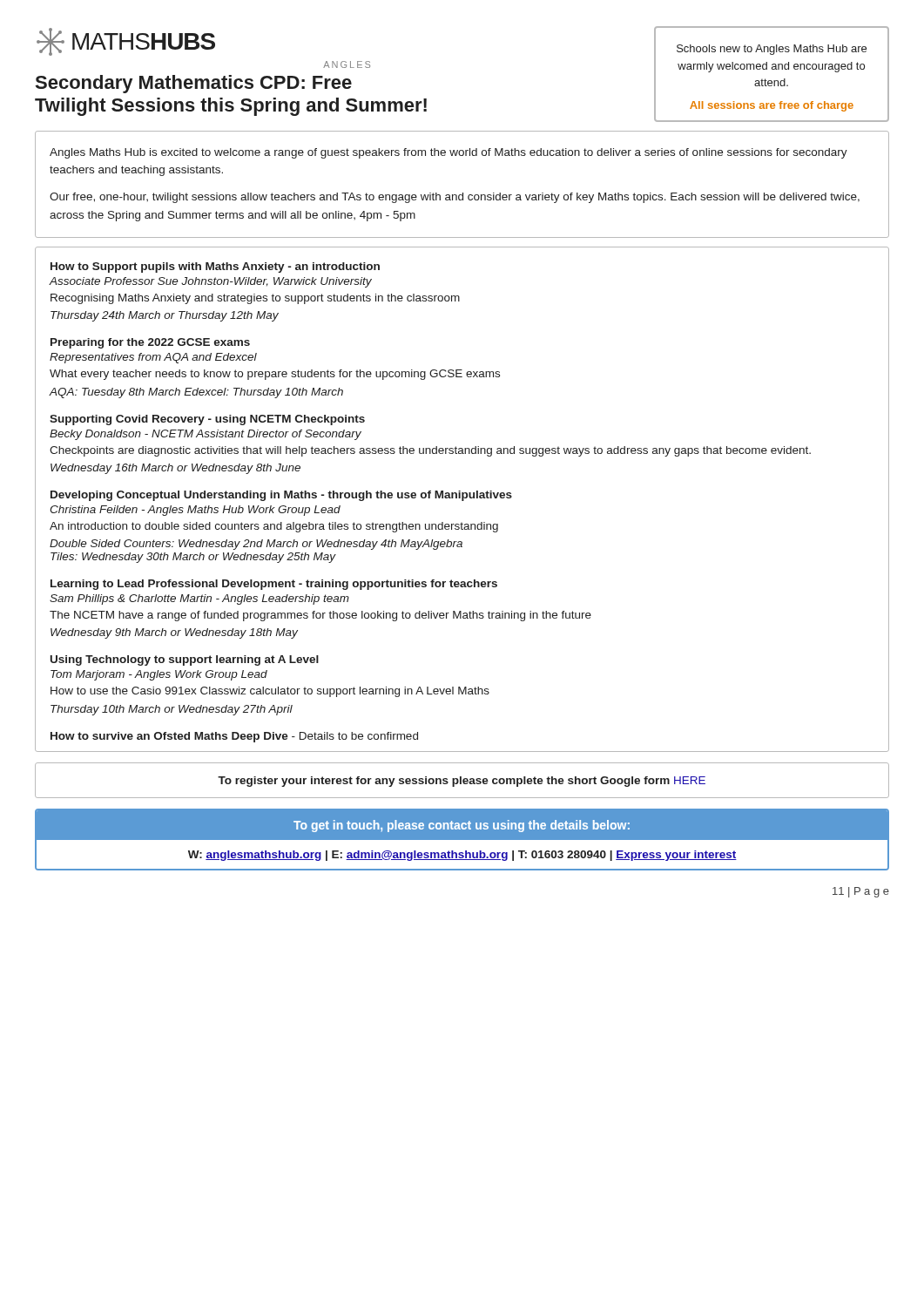Click on the list item with the text "How to survive"
This screenshot has height=1307, width=924.
click(234, 736)
